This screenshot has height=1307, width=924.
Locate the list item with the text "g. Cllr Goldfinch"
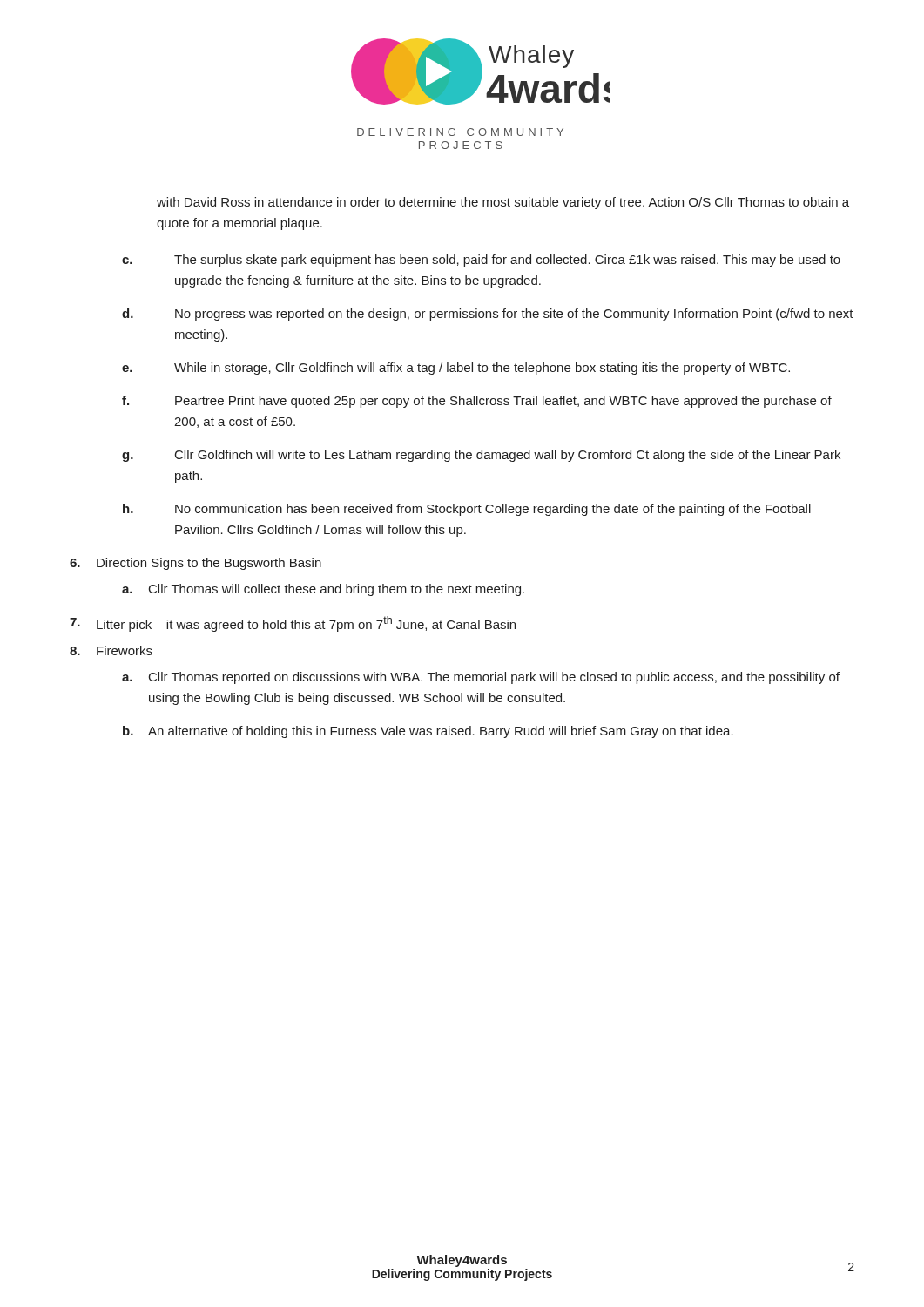tap(462, 465)
